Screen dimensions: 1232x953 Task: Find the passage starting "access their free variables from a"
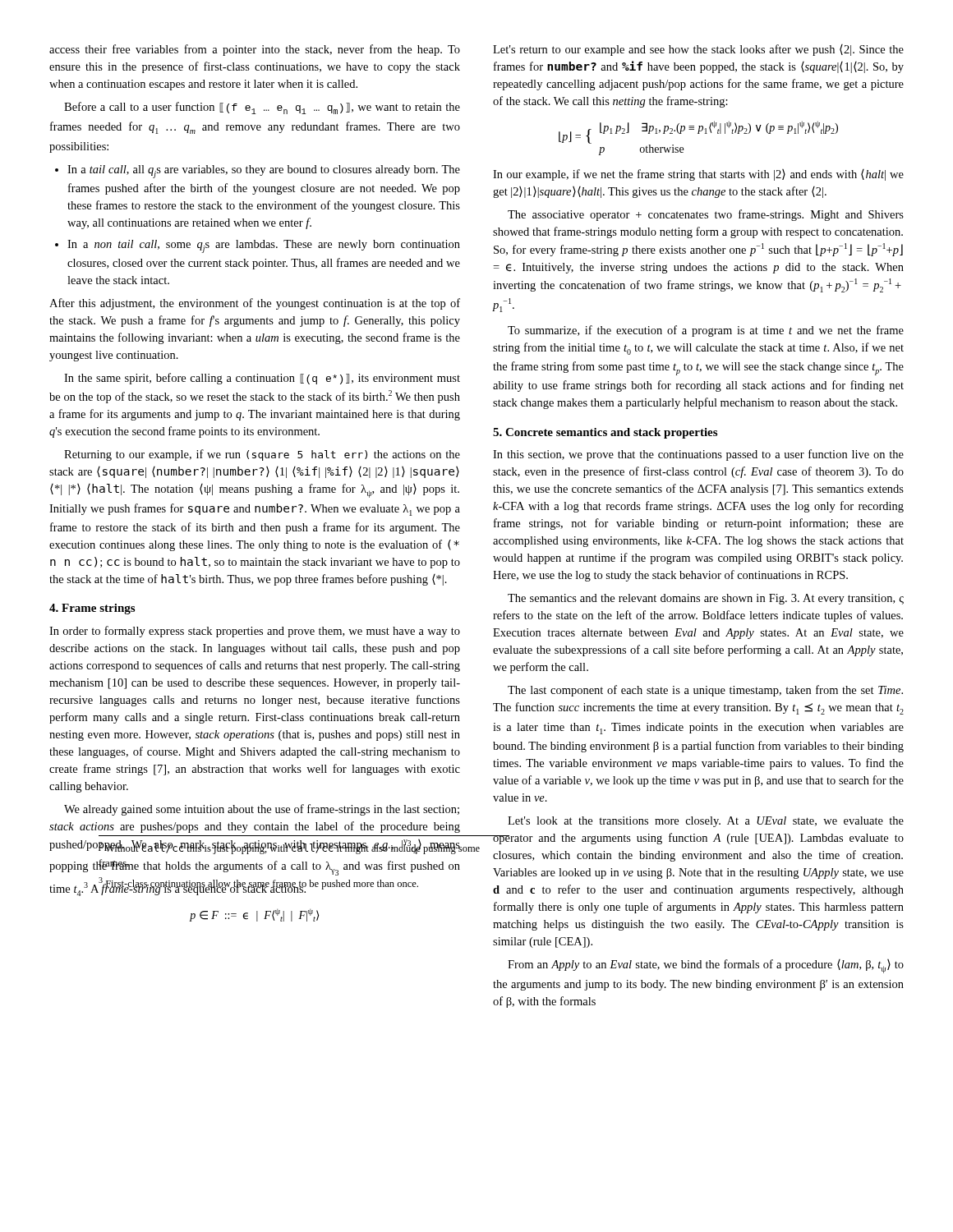point(255,98)
